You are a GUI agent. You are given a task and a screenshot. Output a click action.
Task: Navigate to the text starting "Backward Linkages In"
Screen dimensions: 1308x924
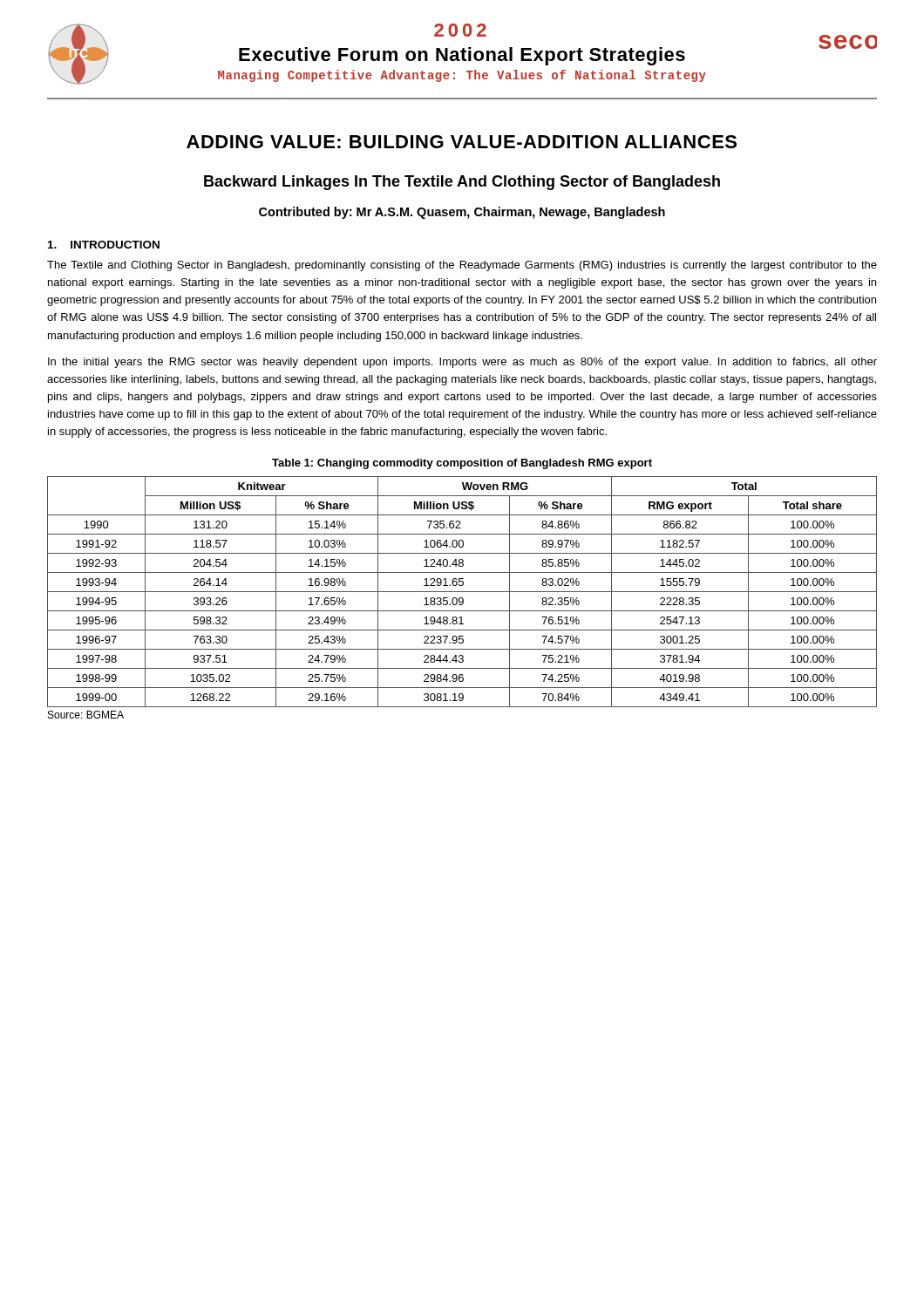(x=462, y=182)
